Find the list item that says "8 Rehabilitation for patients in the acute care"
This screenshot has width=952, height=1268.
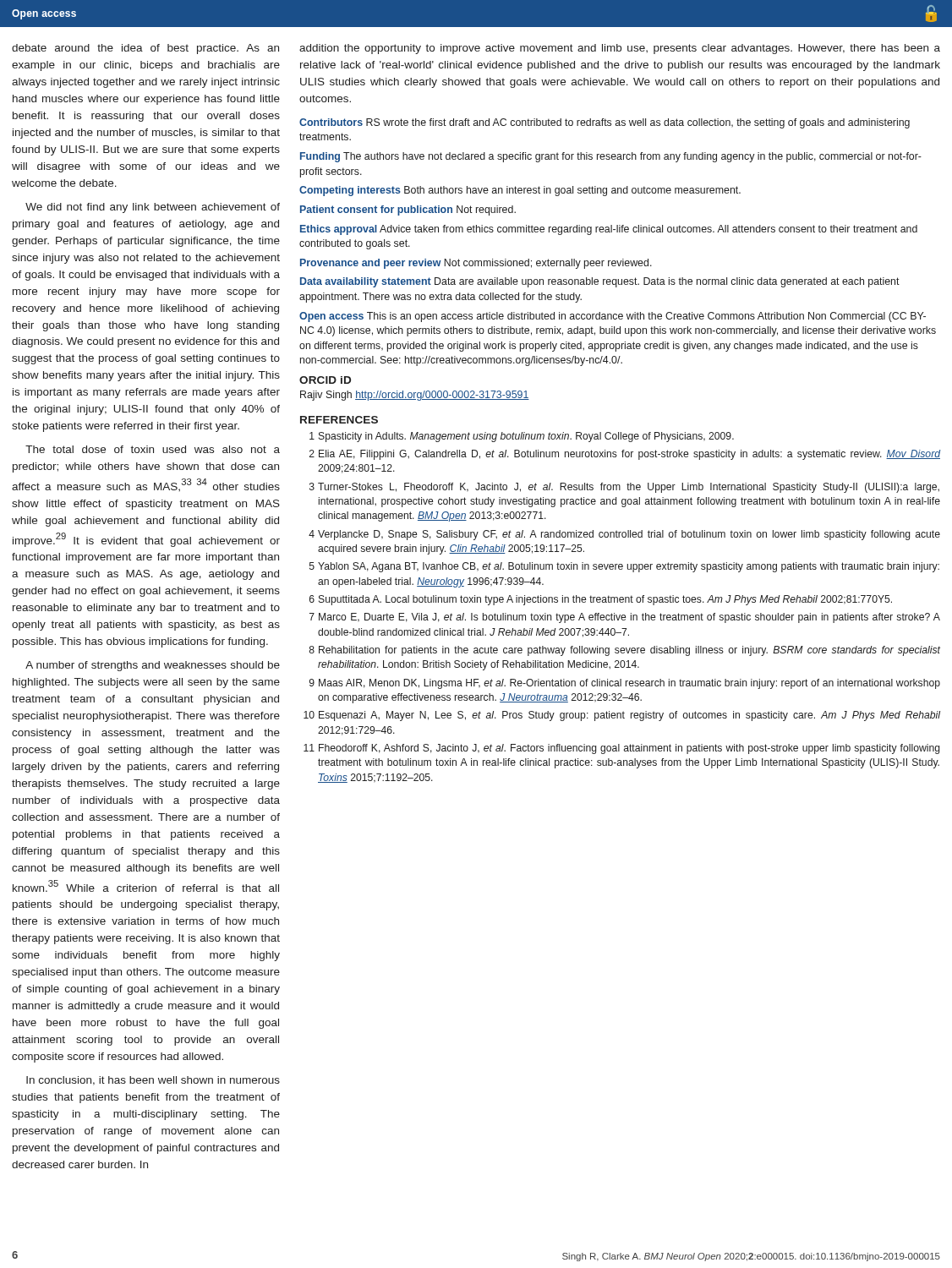pos(620,658)
